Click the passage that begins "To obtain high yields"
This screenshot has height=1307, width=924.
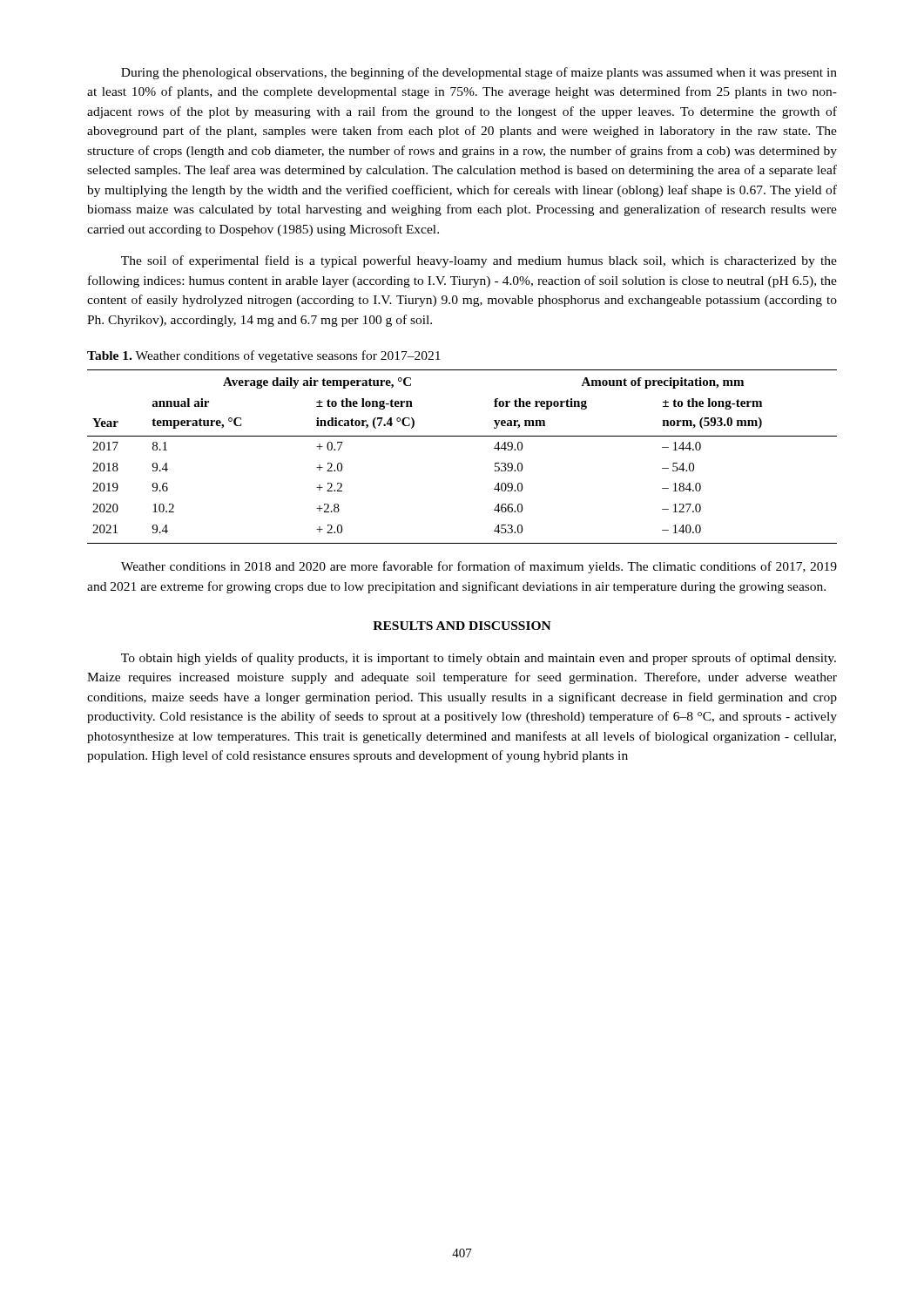coord(462,707)
